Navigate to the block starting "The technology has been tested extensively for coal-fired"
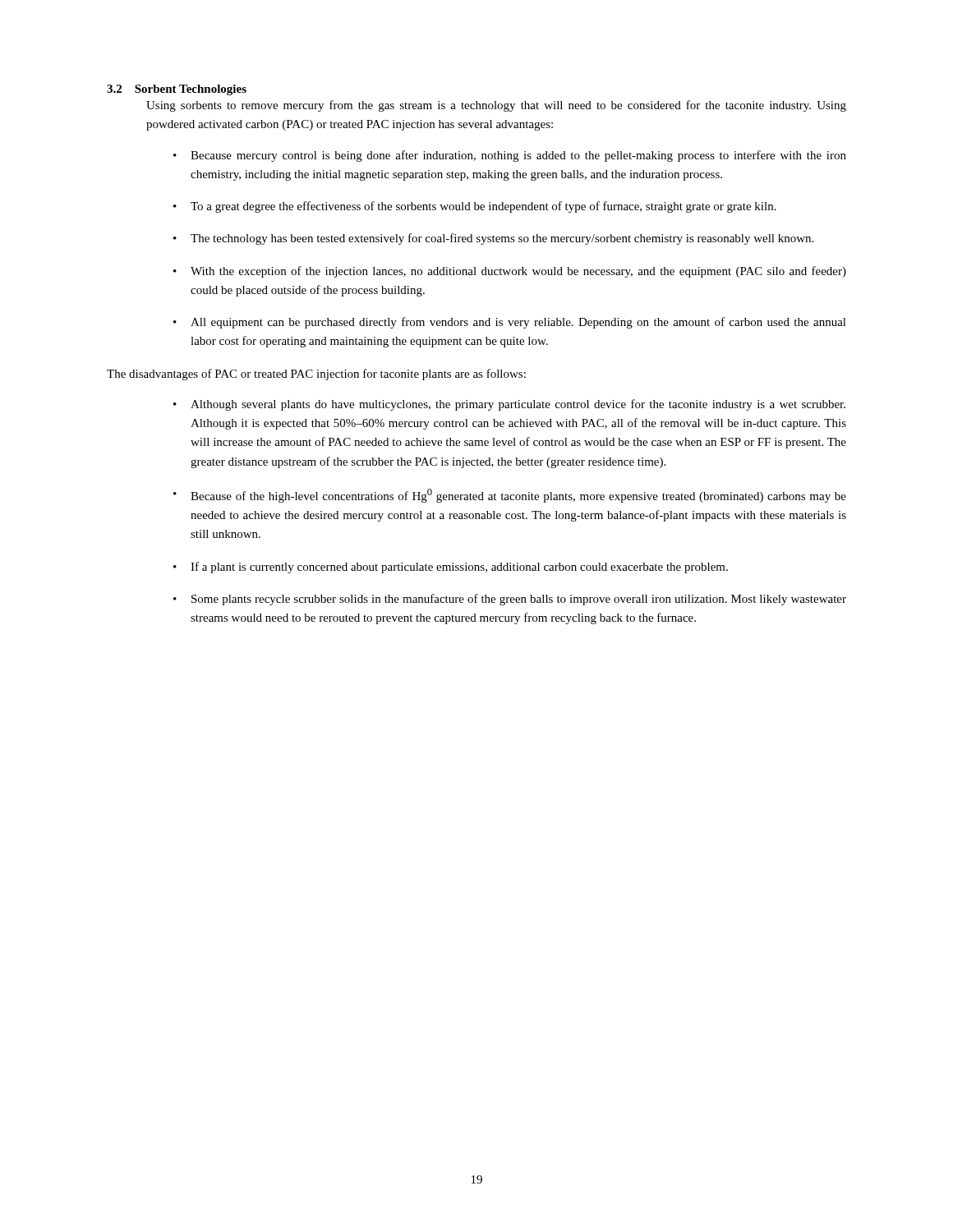Screen dimensions: 1232x953 pyautogui.click(x=503, y=238)
